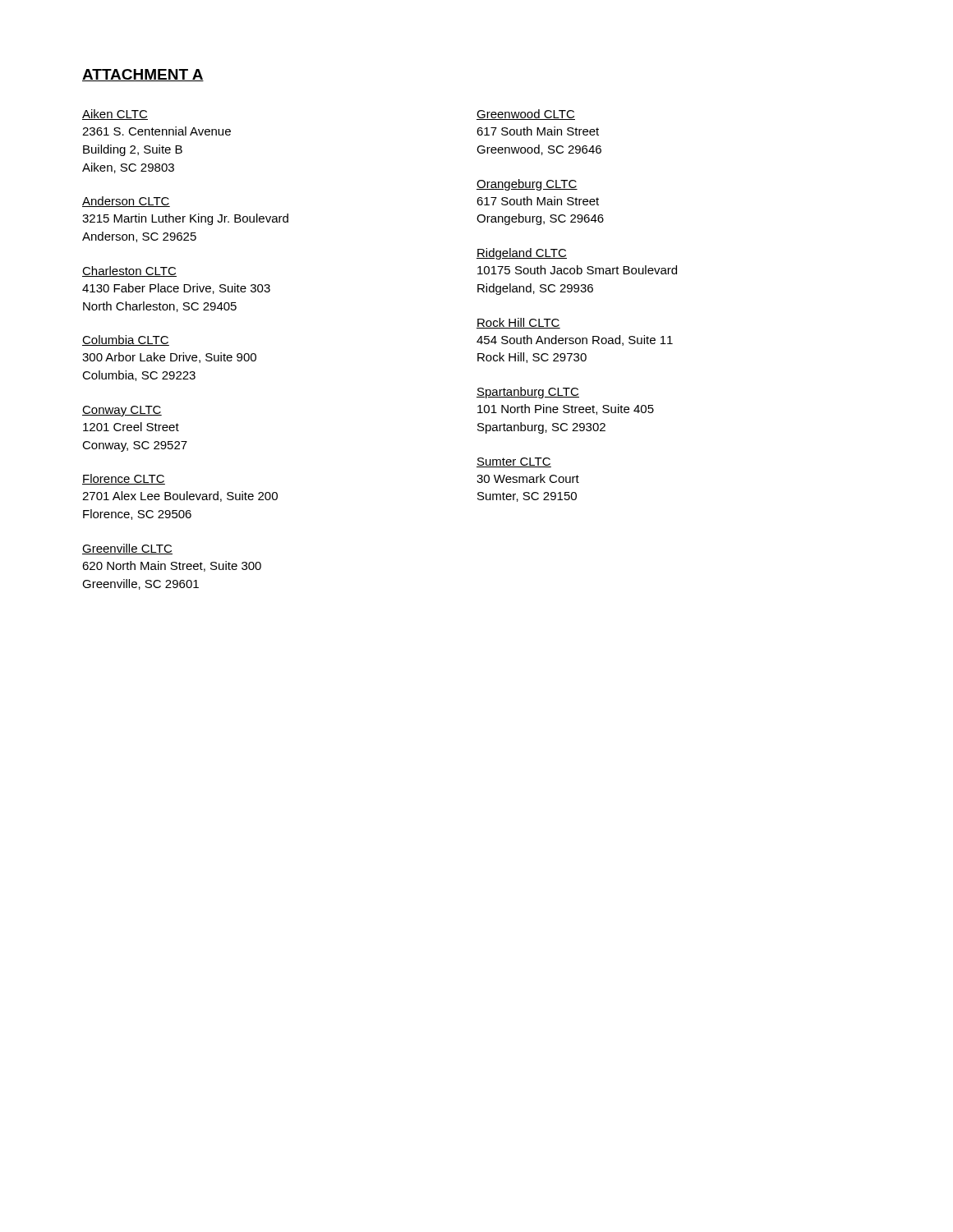
Task: Locate the text starting "Rock Hill CLTC 454"
Action: [674, 341]
